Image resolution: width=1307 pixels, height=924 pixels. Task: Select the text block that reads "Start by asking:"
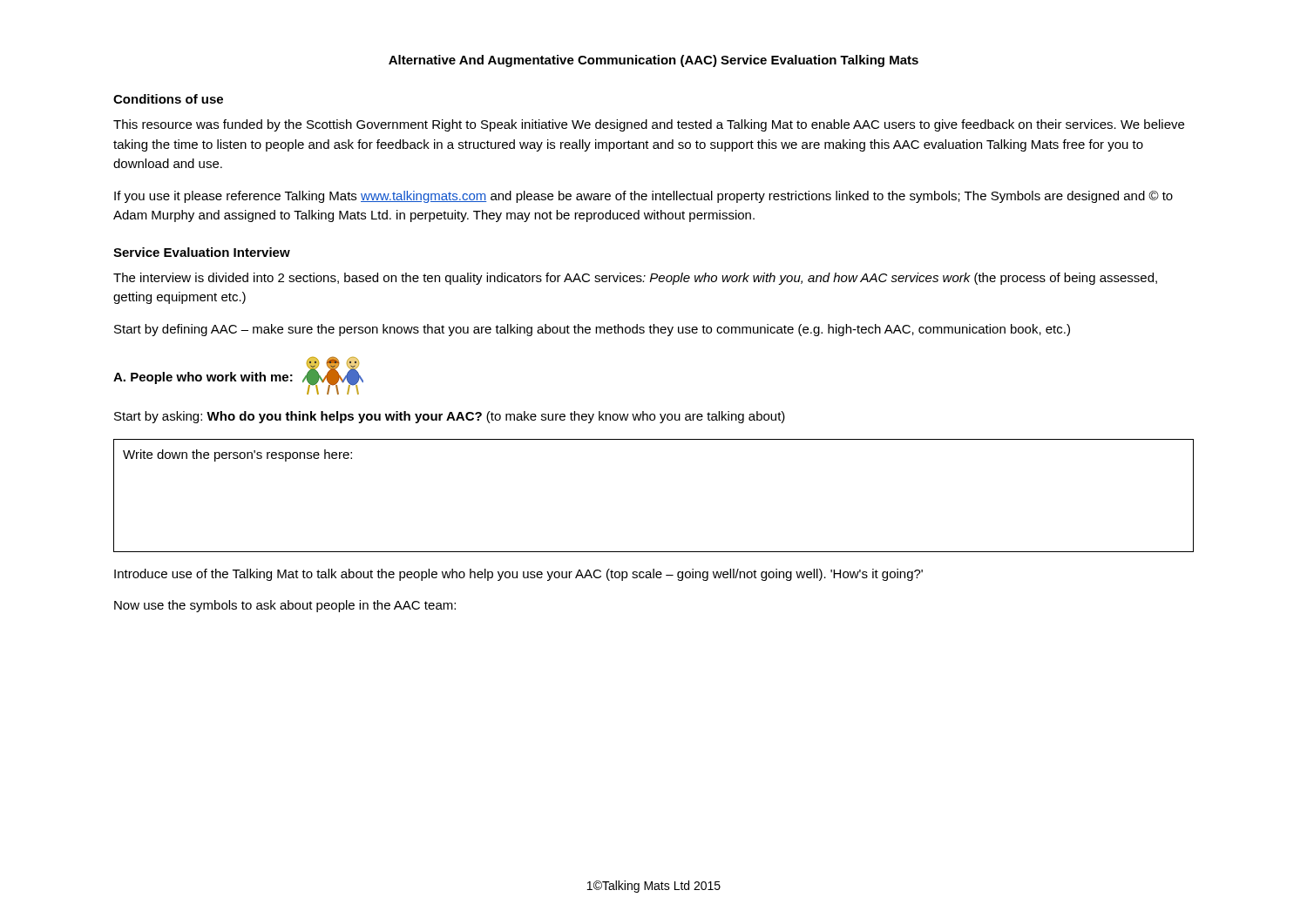pos(449,416)
